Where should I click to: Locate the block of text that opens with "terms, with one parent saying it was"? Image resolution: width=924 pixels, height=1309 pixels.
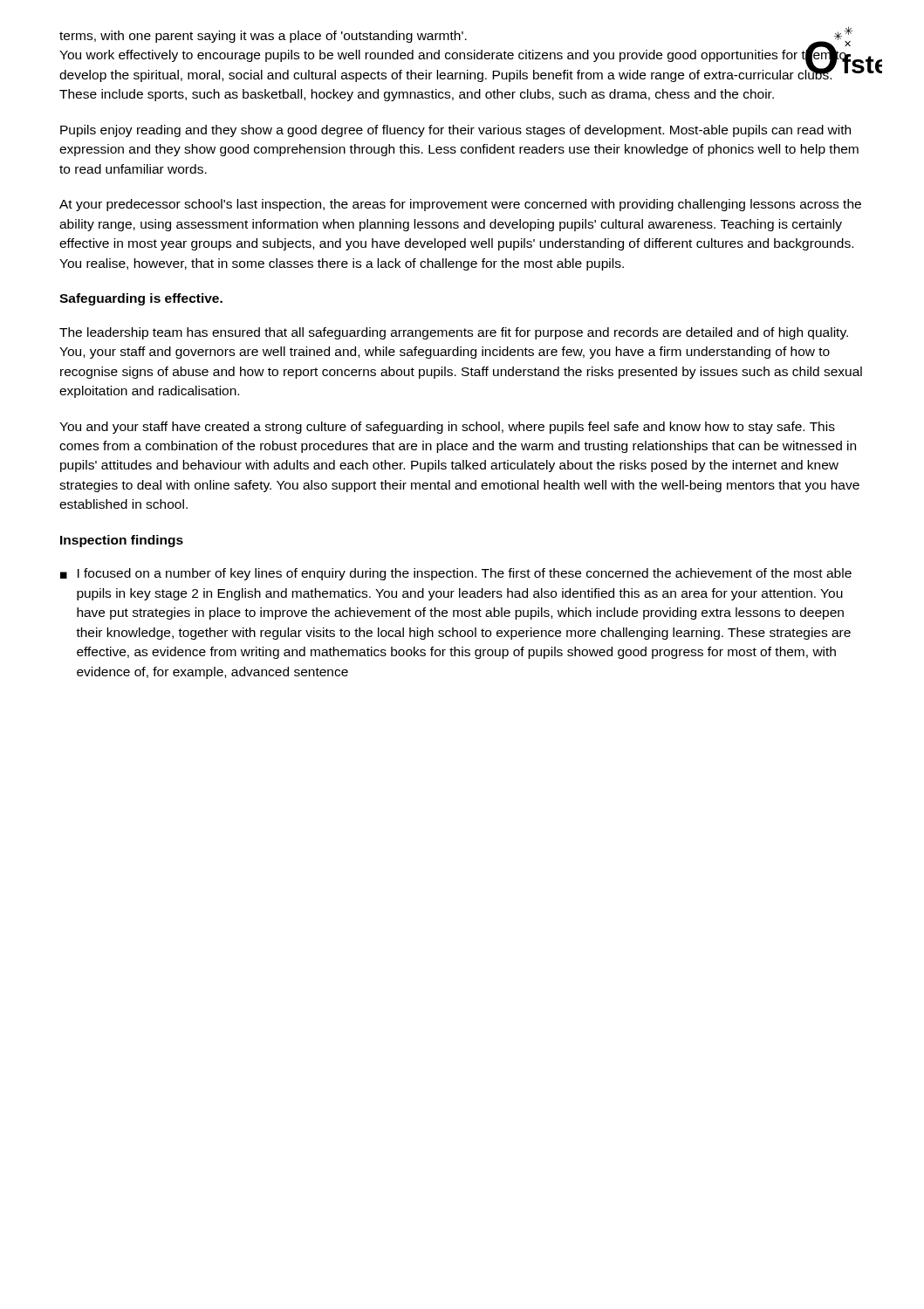click(x=453, y=65)
